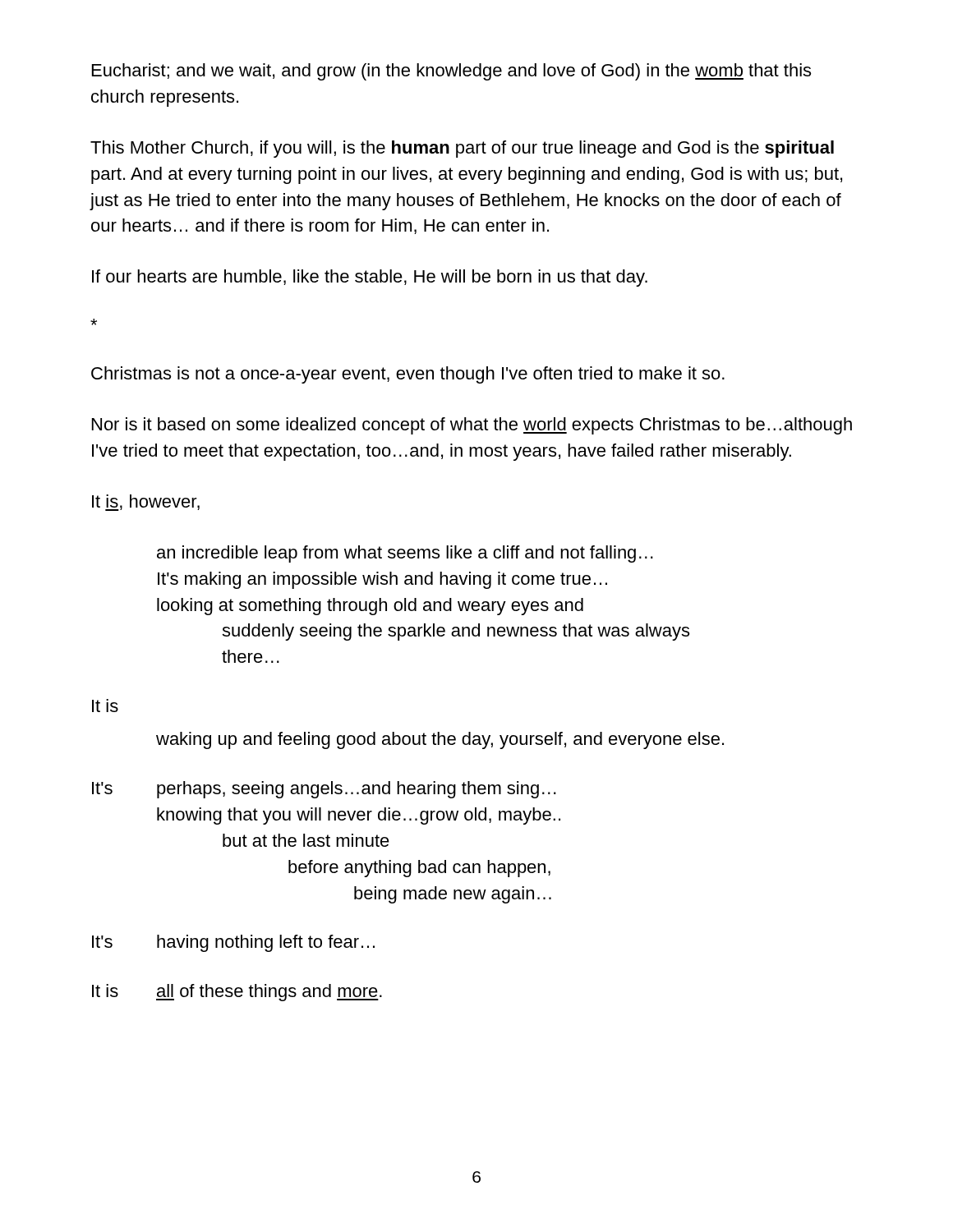Navigate to the element starting "It's having nothing left"
The image size is (953, 1232).
coord(233,943)
